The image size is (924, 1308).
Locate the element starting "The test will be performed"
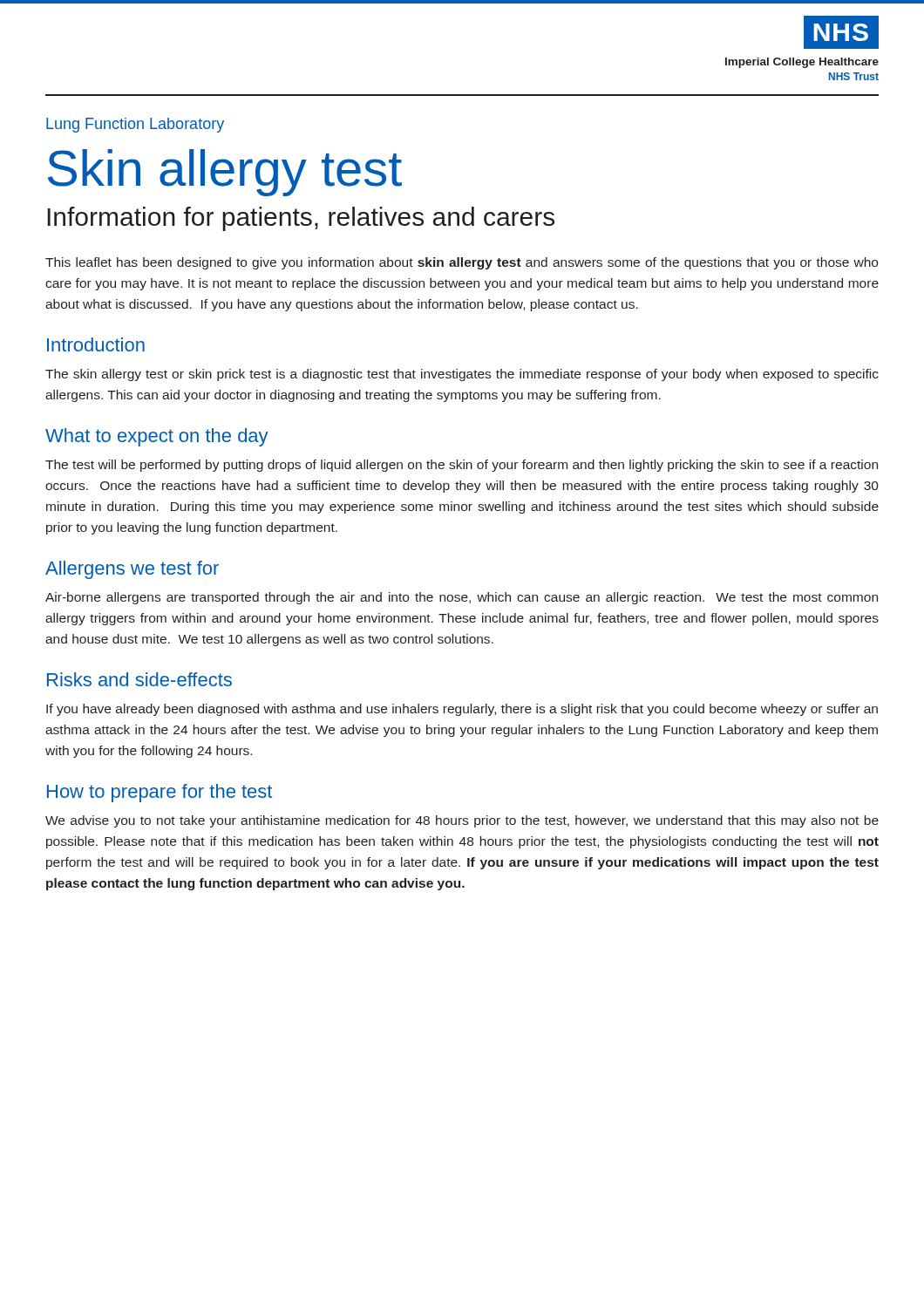click(462, 496)
